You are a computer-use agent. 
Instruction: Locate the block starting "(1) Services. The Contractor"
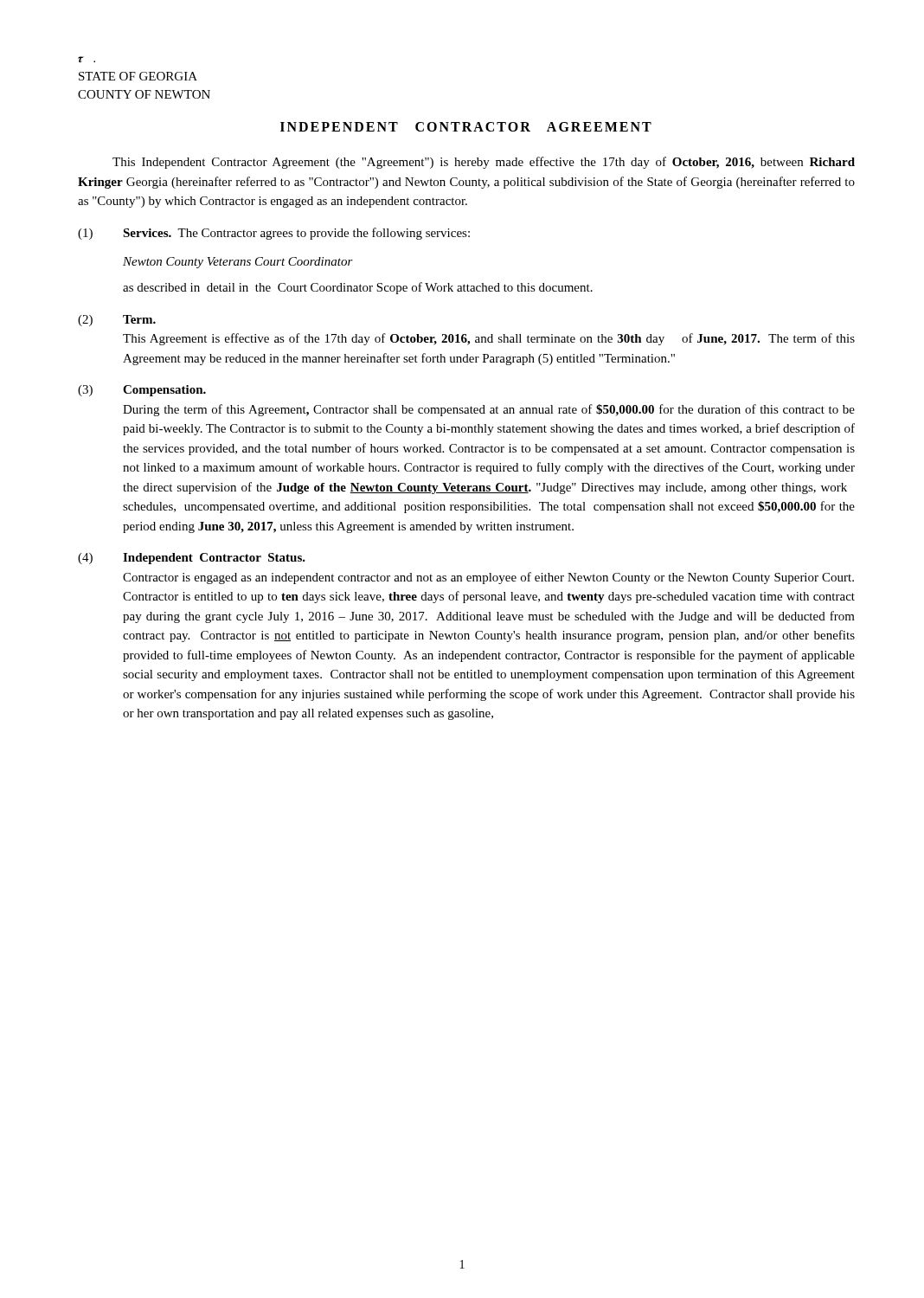(x=466, y=233)
